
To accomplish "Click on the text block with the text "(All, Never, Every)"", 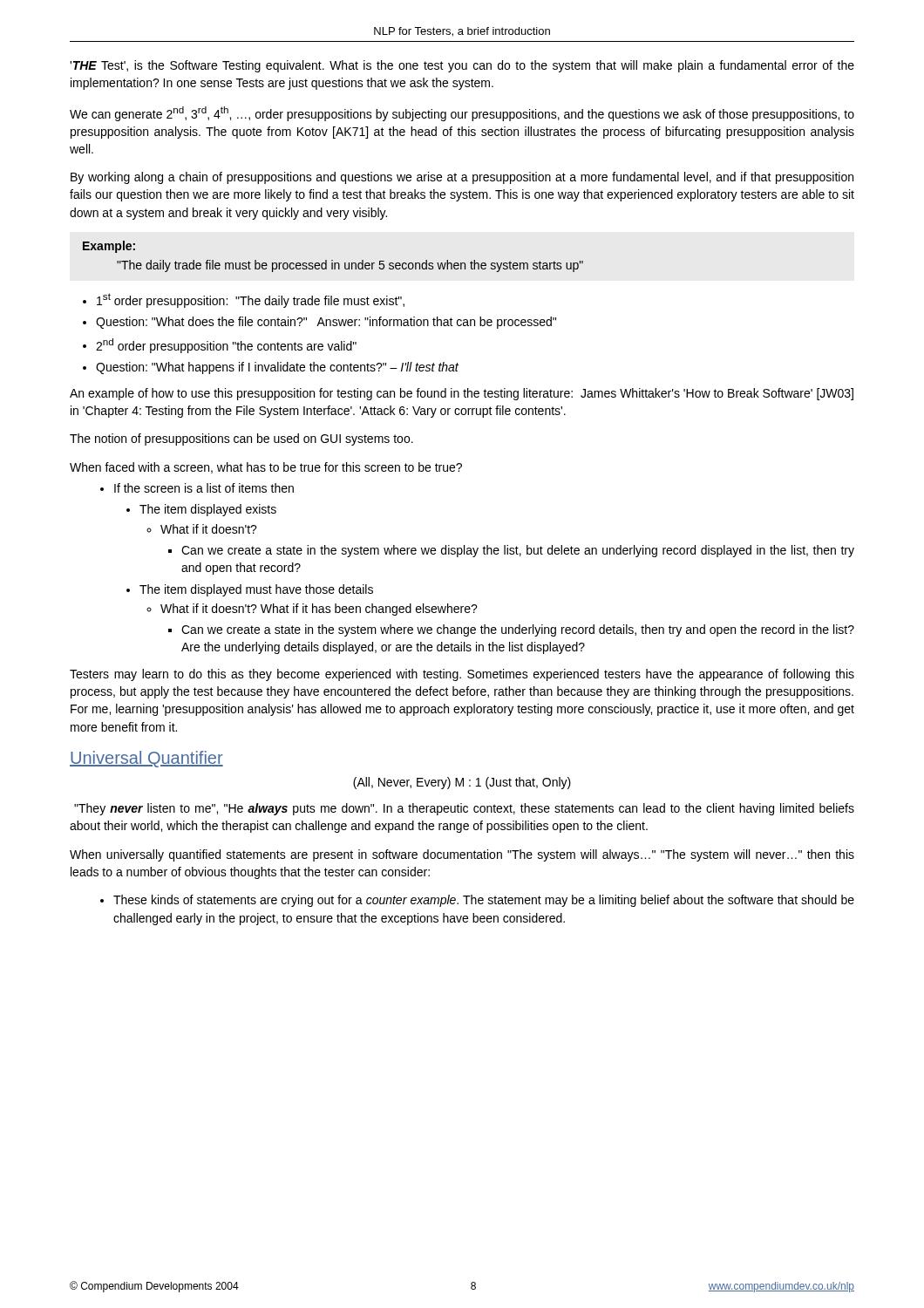I will (462, 782).
